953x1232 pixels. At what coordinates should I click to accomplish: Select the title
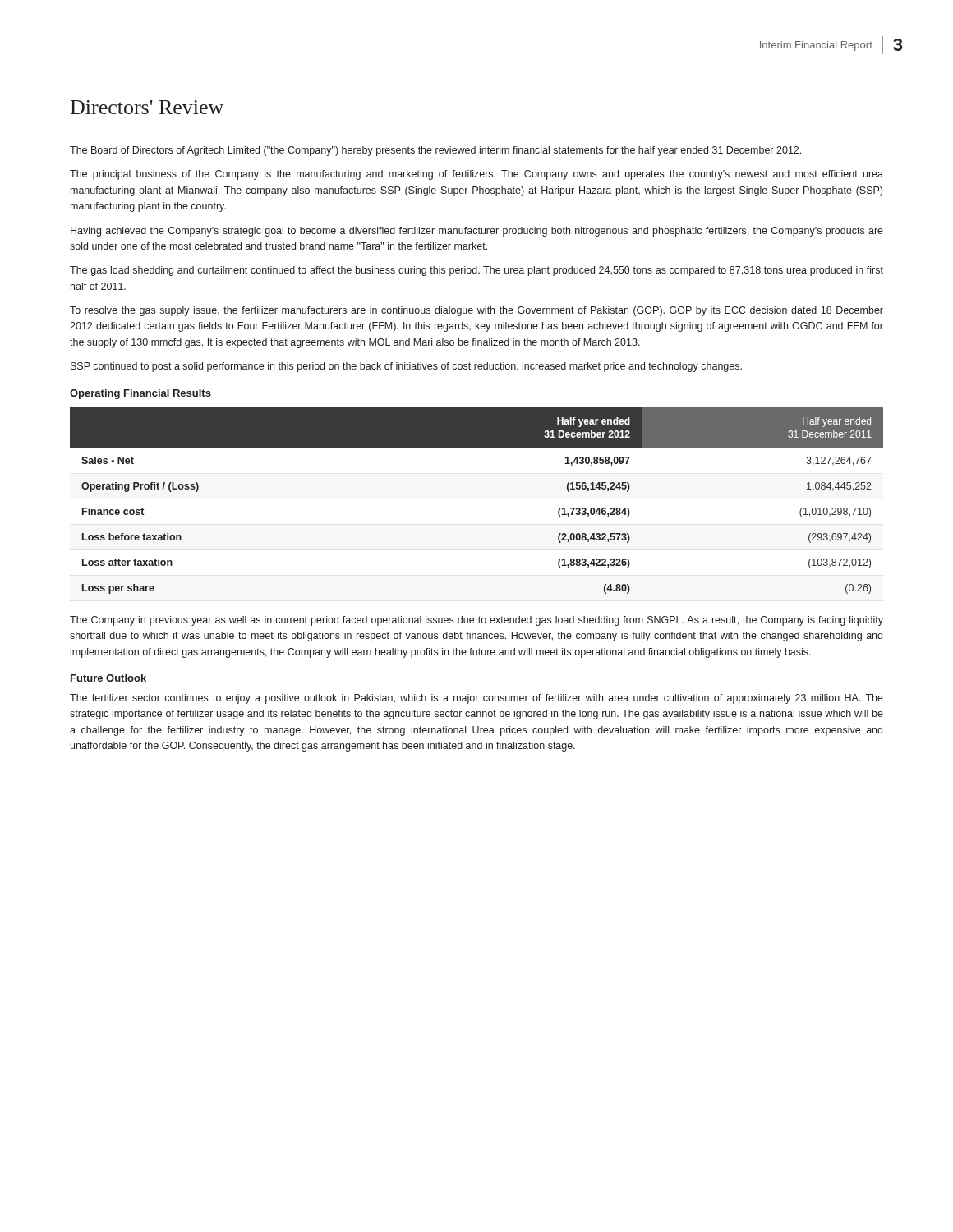[147, 107]
